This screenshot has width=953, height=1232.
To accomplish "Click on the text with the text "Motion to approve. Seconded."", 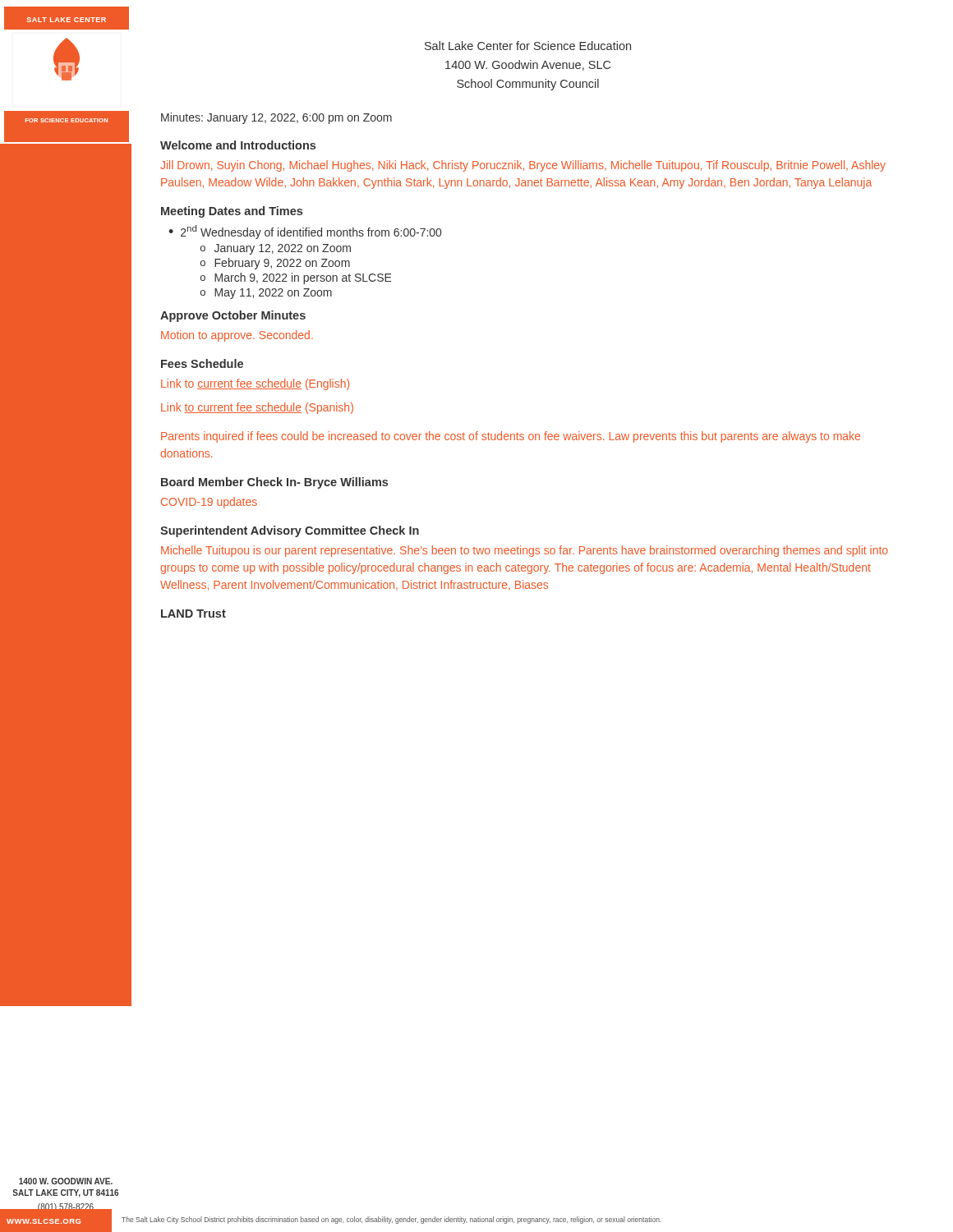I will pyautogui.click(x=237, y=335).
